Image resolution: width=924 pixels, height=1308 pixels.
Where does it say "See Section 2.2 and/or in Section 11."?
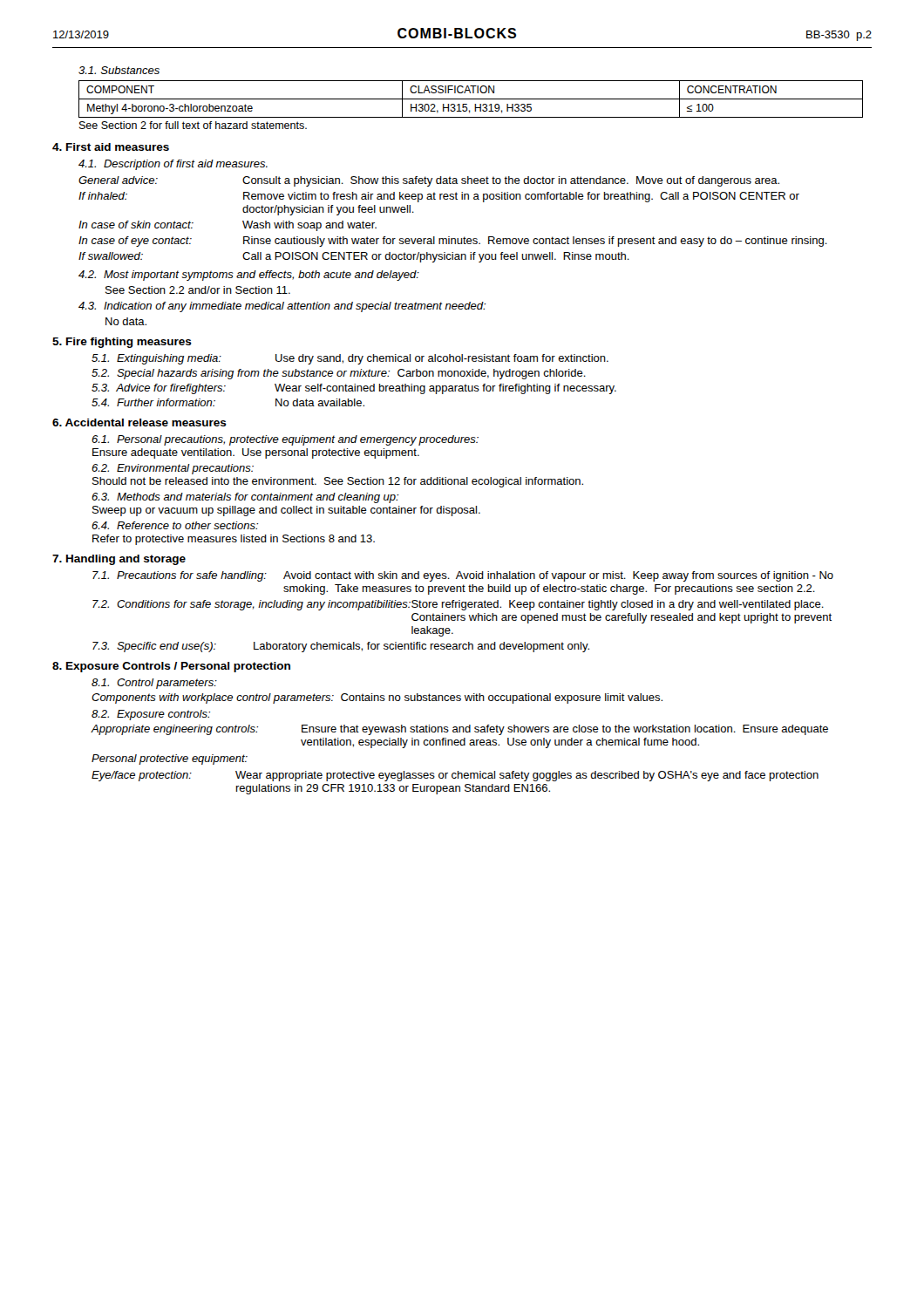[198, 290]
